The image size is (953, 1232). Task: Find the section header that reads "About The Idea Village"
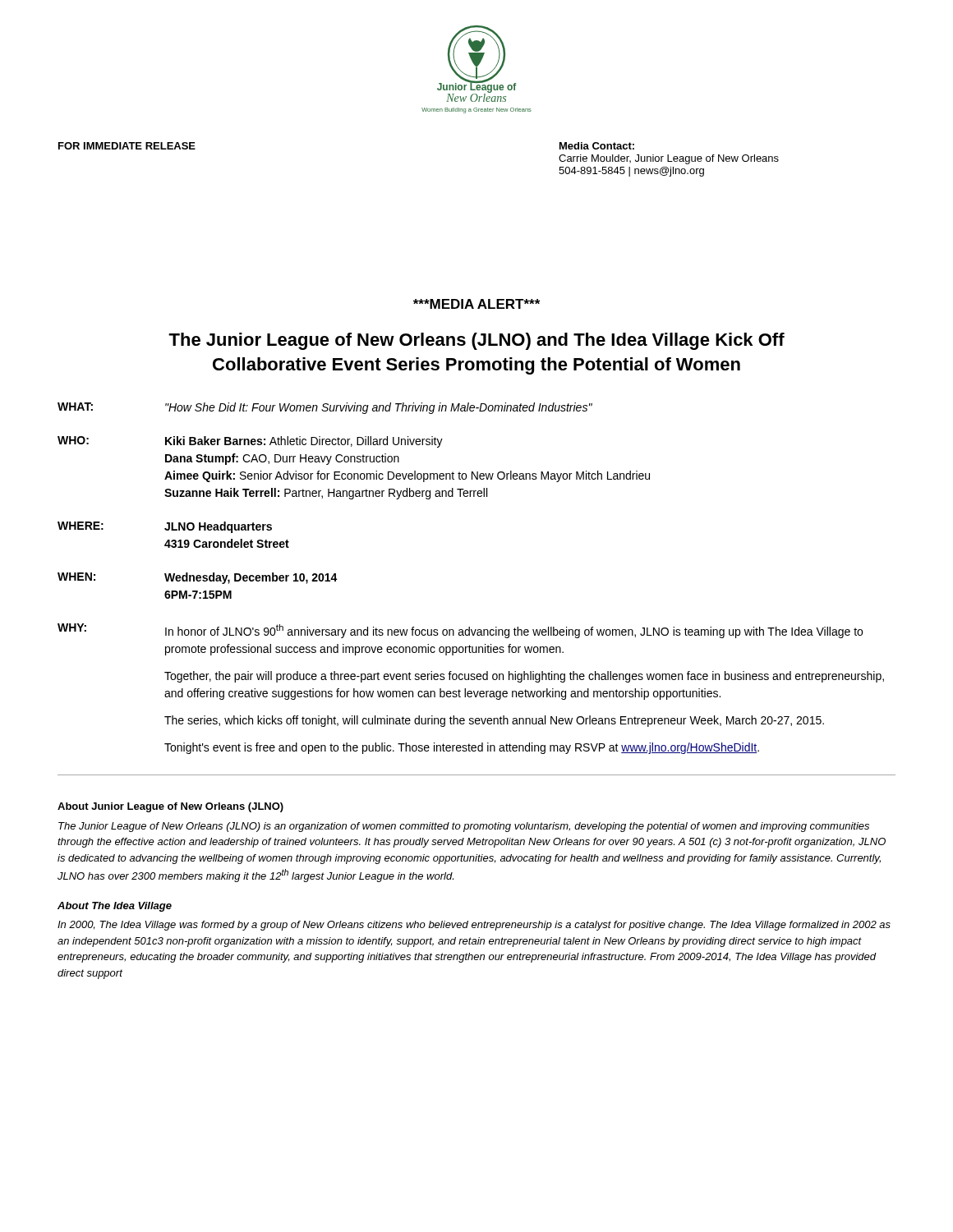[115, 905]
